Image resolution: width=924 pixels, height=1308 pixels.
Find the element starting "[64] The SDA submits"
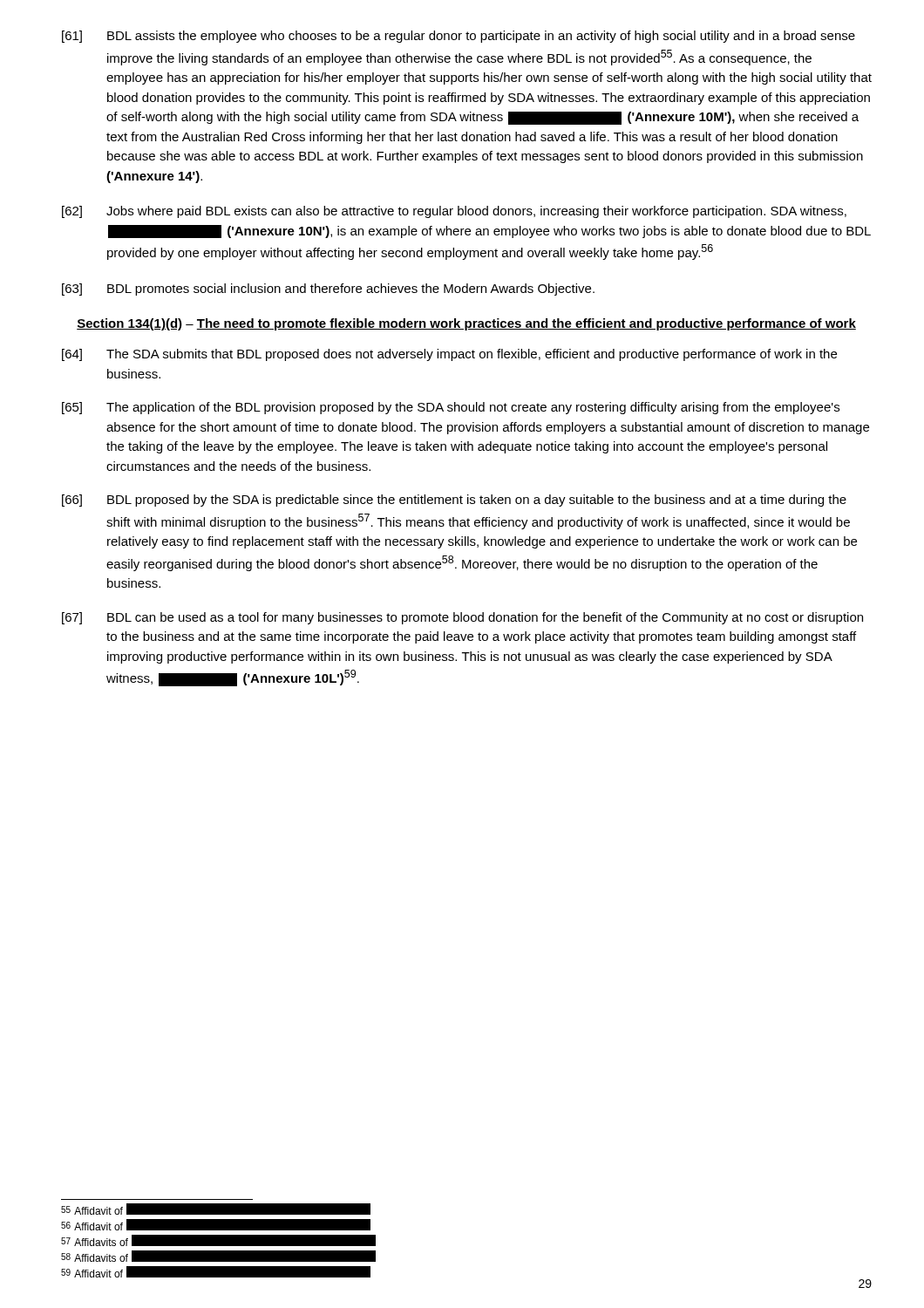pyautogui.click(x=466, y=364)
